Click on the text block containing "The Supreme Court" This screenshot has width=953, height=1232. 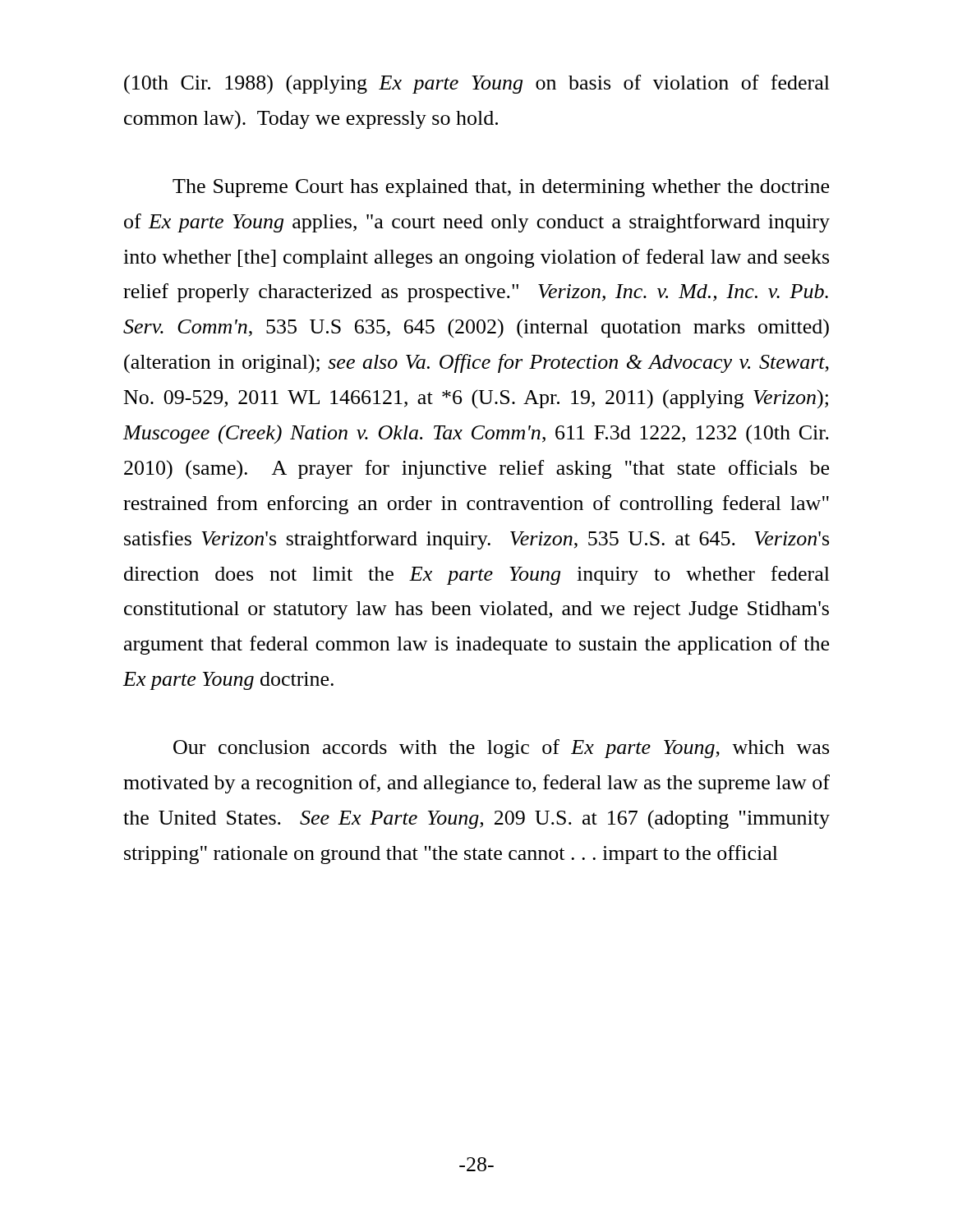click(x=476, y=432)
